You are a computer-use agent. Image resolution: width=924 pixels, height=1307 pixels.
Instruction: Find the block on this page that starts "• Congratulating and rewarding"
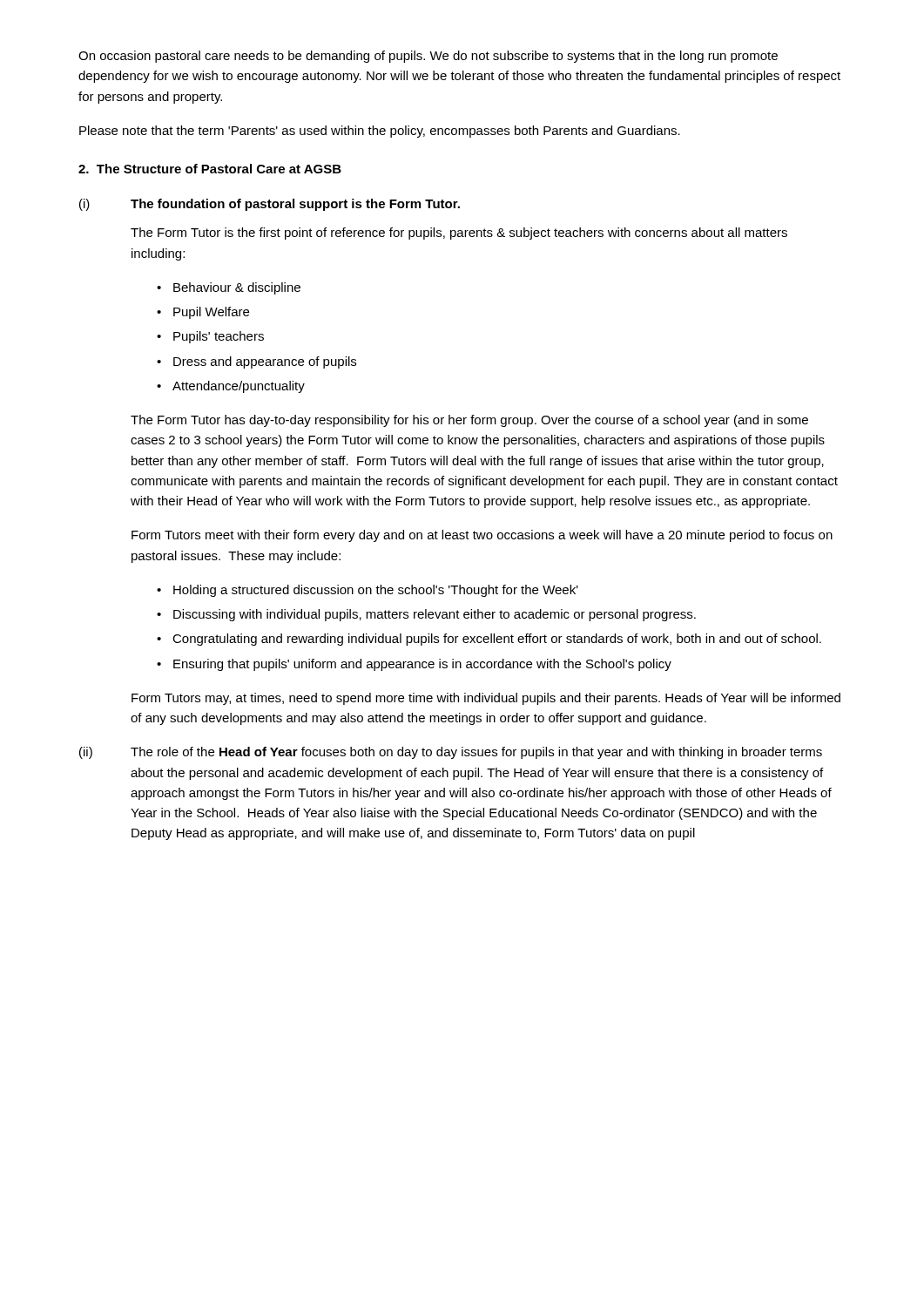click(x=501, y=639)
